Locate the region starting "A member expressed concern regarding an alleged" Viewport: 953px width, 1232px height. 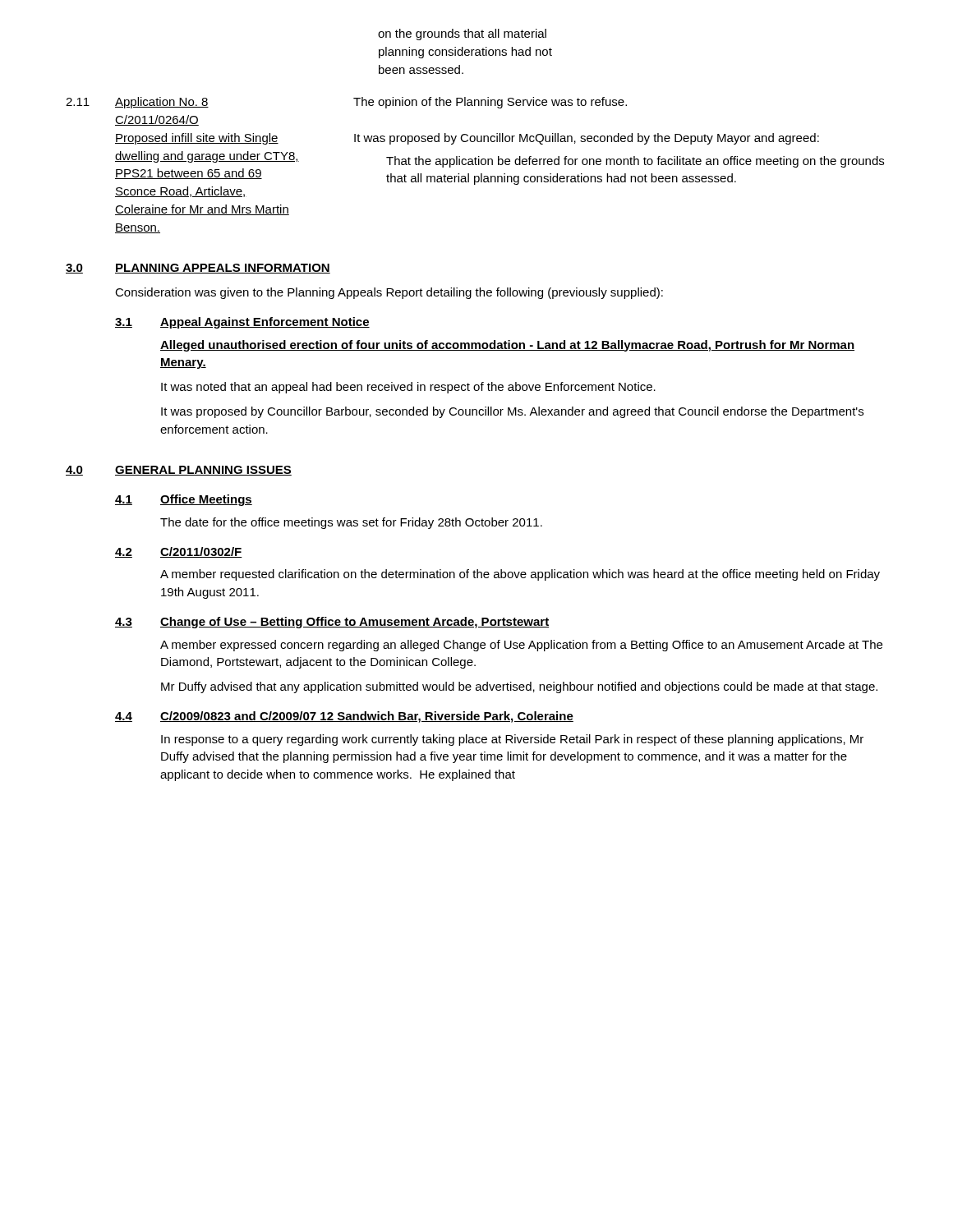pos(521,646)
